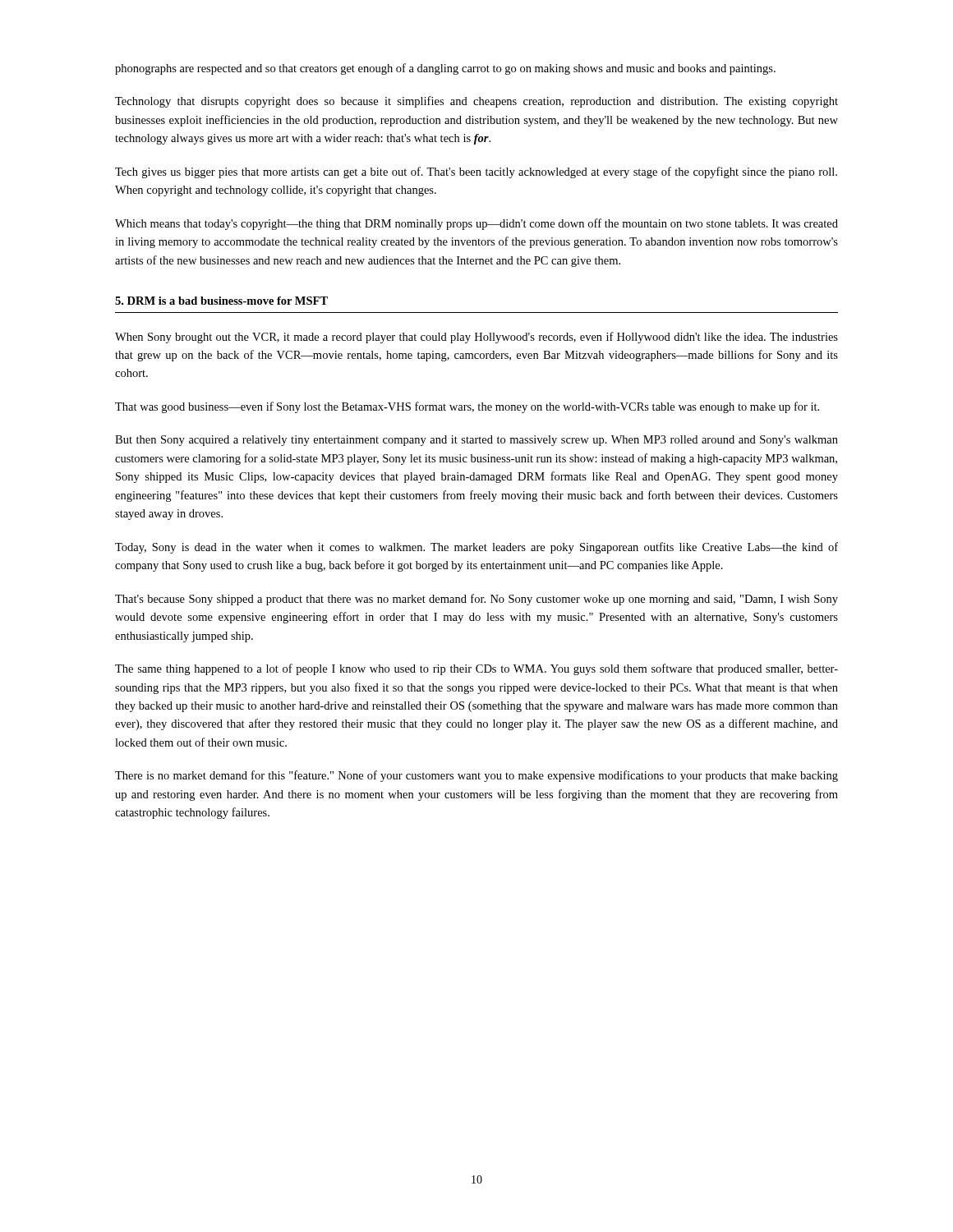
Task: Locate the section header containing "5. DRM is a bad business-move for MSFT"
Action: click(221, 301)
